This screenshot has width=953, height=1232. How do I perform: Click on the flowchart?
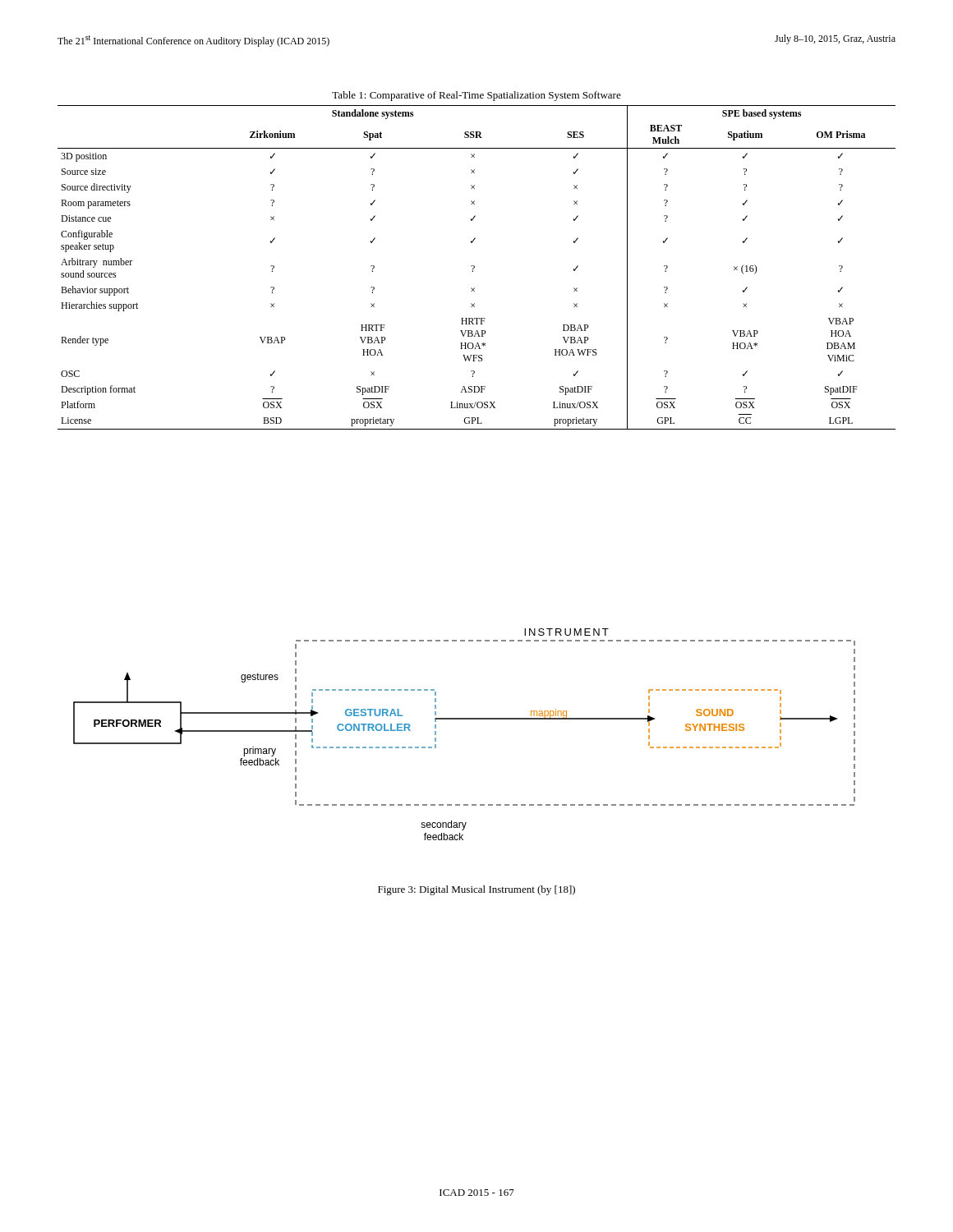coord(476,747)
